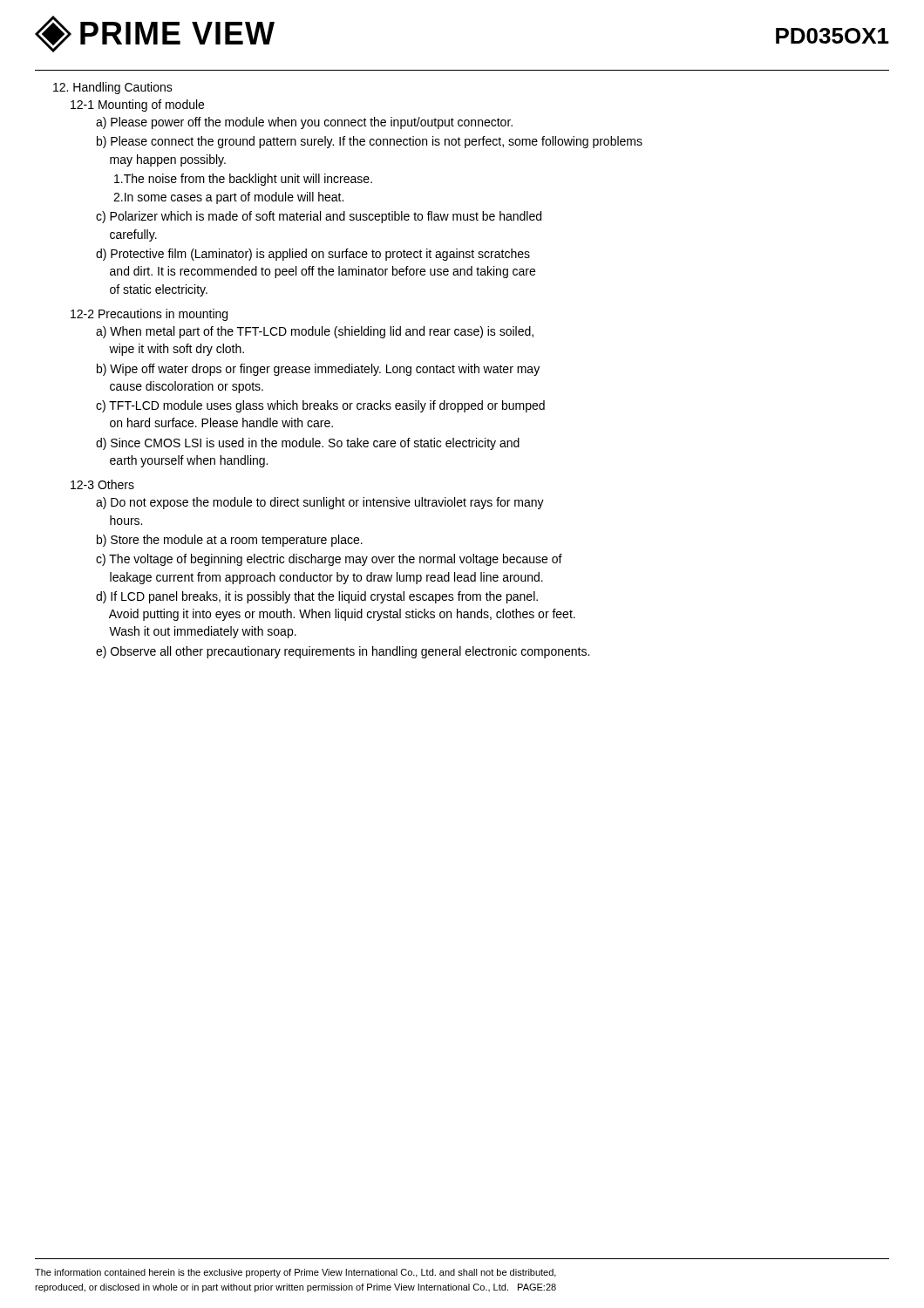
Task: Navigate to the text starting "a) Please power"
Action: click(x=305, y=122)
